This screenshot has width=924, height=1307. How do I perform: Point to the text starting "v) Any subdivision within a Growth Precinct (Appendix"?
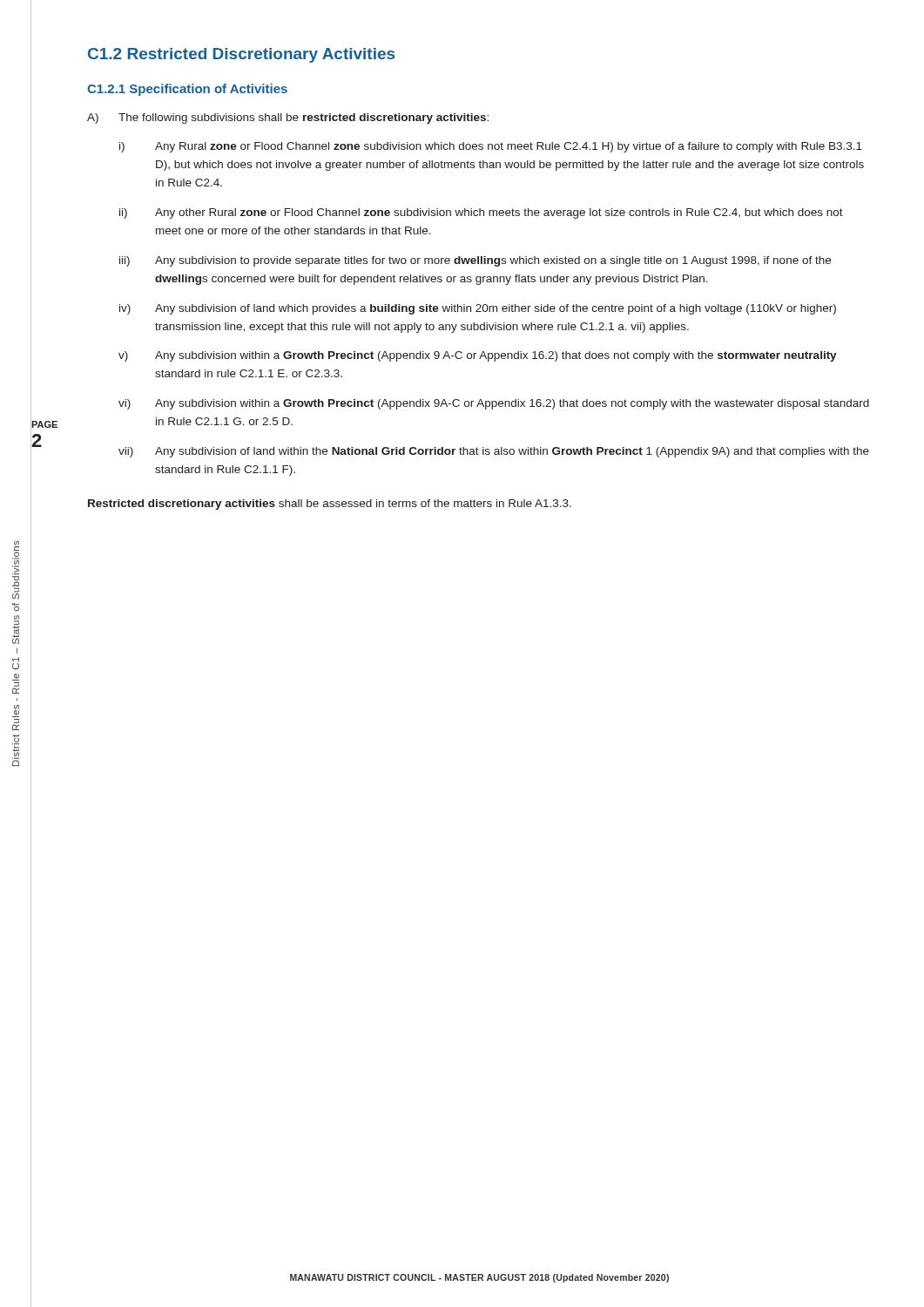[495, 365]
